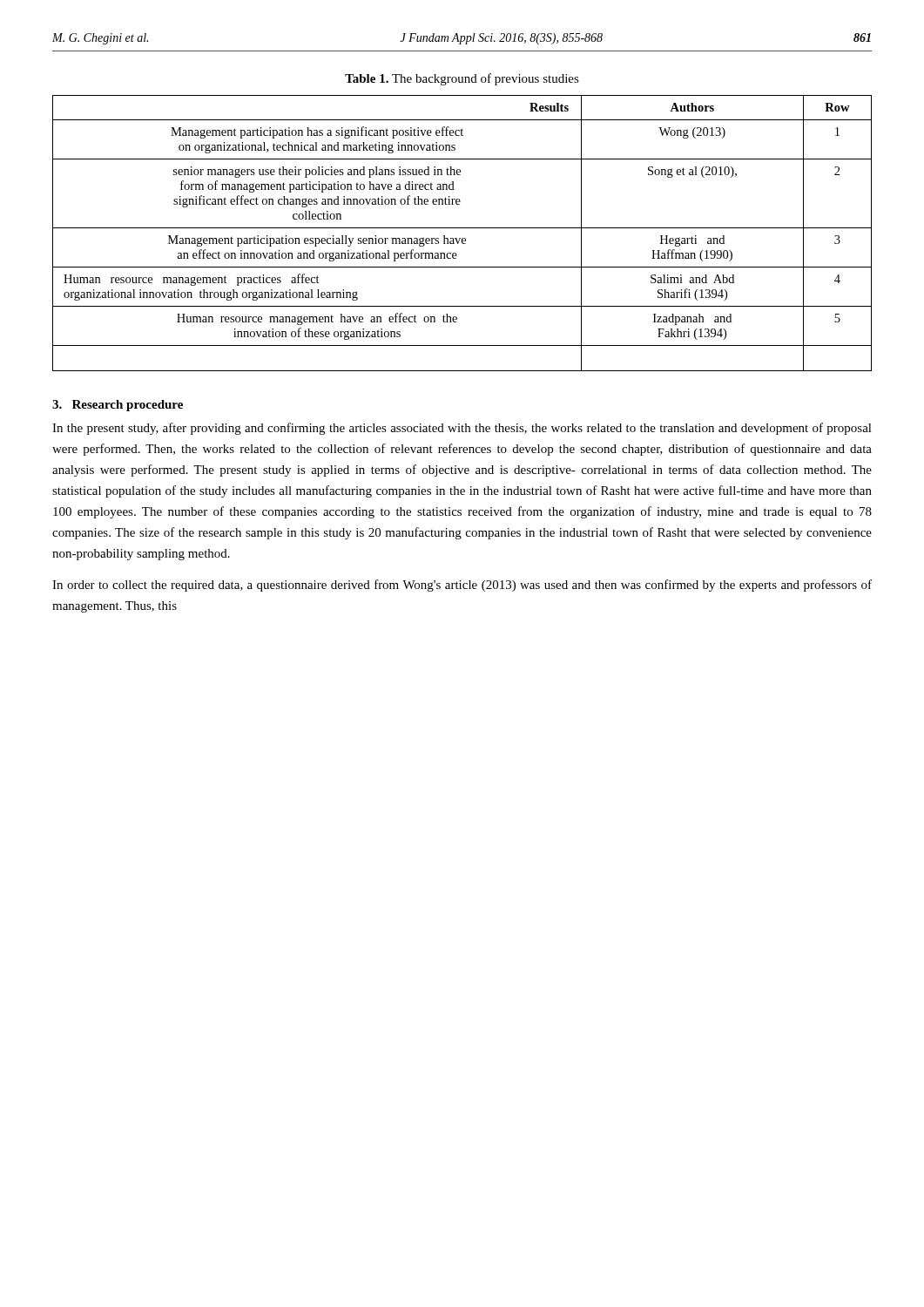Point to the text starting "In the present study,"
The image size is (924, 1307).
462,491
